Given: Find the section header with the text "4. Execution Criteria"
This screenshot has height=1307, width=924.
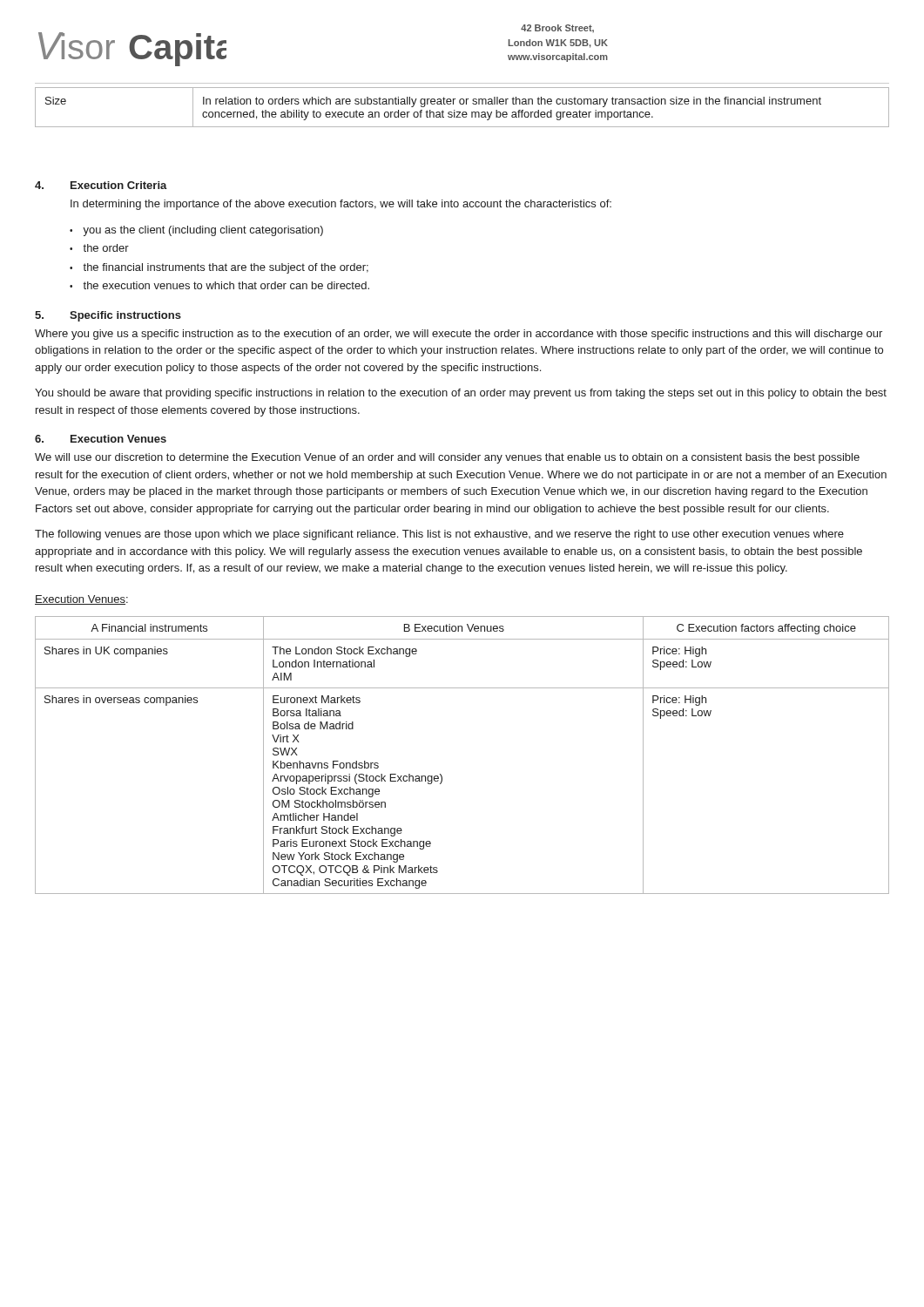Looking at the screenshot, I should tap(101, 185).
